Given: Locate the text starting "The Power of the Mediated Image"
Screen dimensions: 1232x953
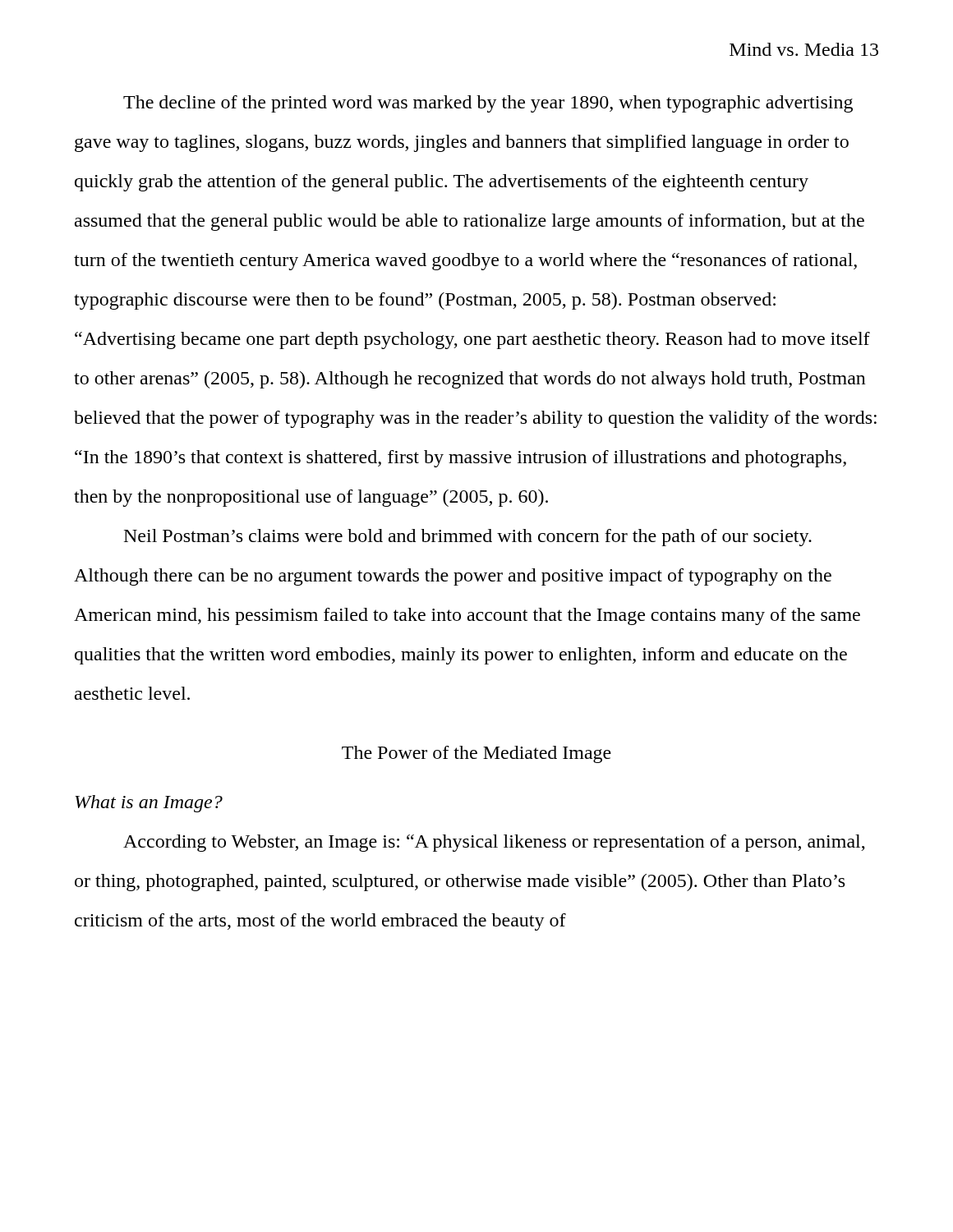Looking at the screenshot, I should [476, 752].
